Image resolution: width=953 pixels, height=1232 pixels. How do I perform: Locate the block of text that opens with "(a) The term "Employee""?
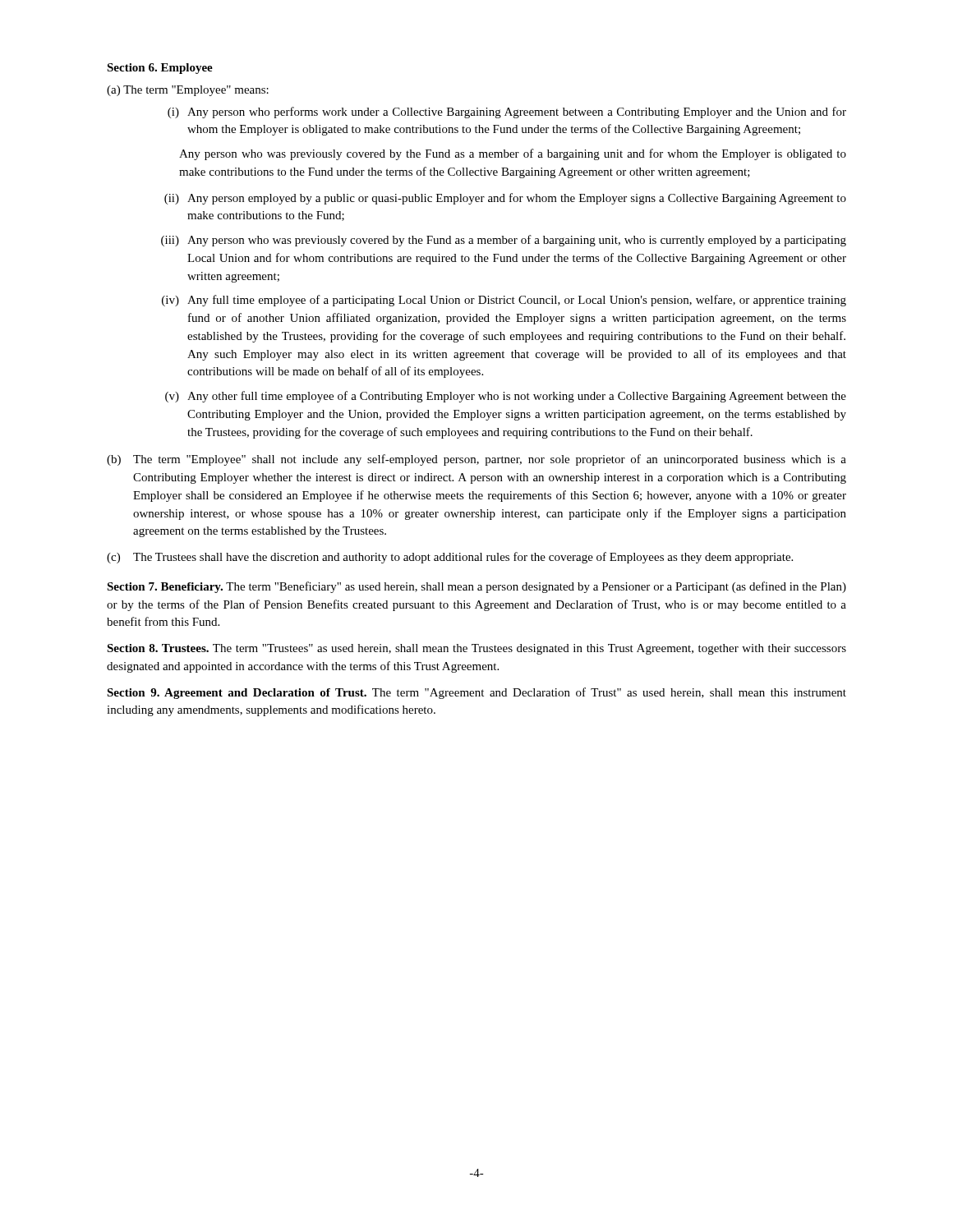[x=188, y=89]
